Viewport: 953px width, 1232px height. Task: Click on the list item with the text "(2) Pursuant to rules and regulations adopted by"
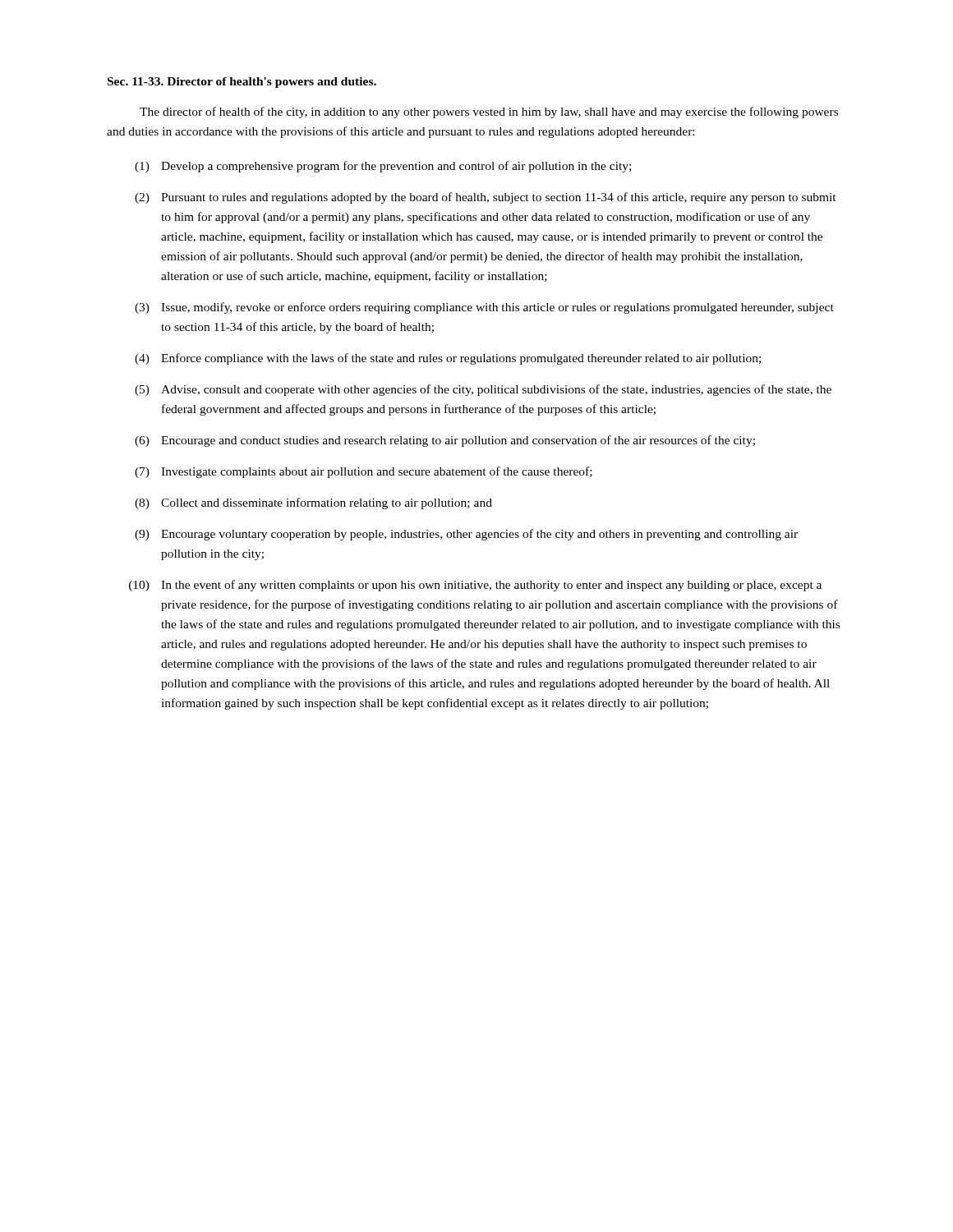(476, 237)
